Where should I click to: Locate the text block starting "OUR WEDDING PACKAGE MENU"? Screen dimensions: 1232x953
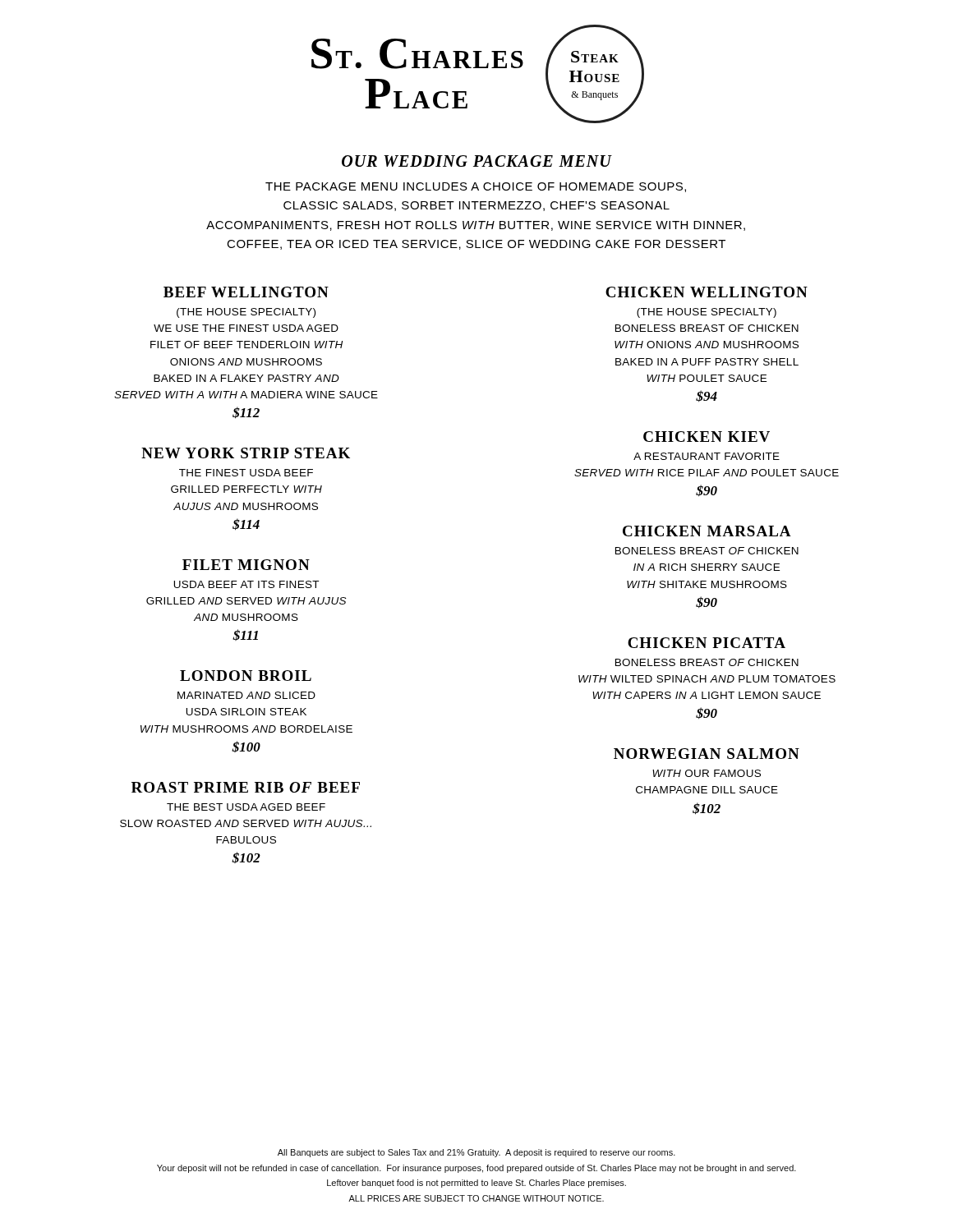476,161
